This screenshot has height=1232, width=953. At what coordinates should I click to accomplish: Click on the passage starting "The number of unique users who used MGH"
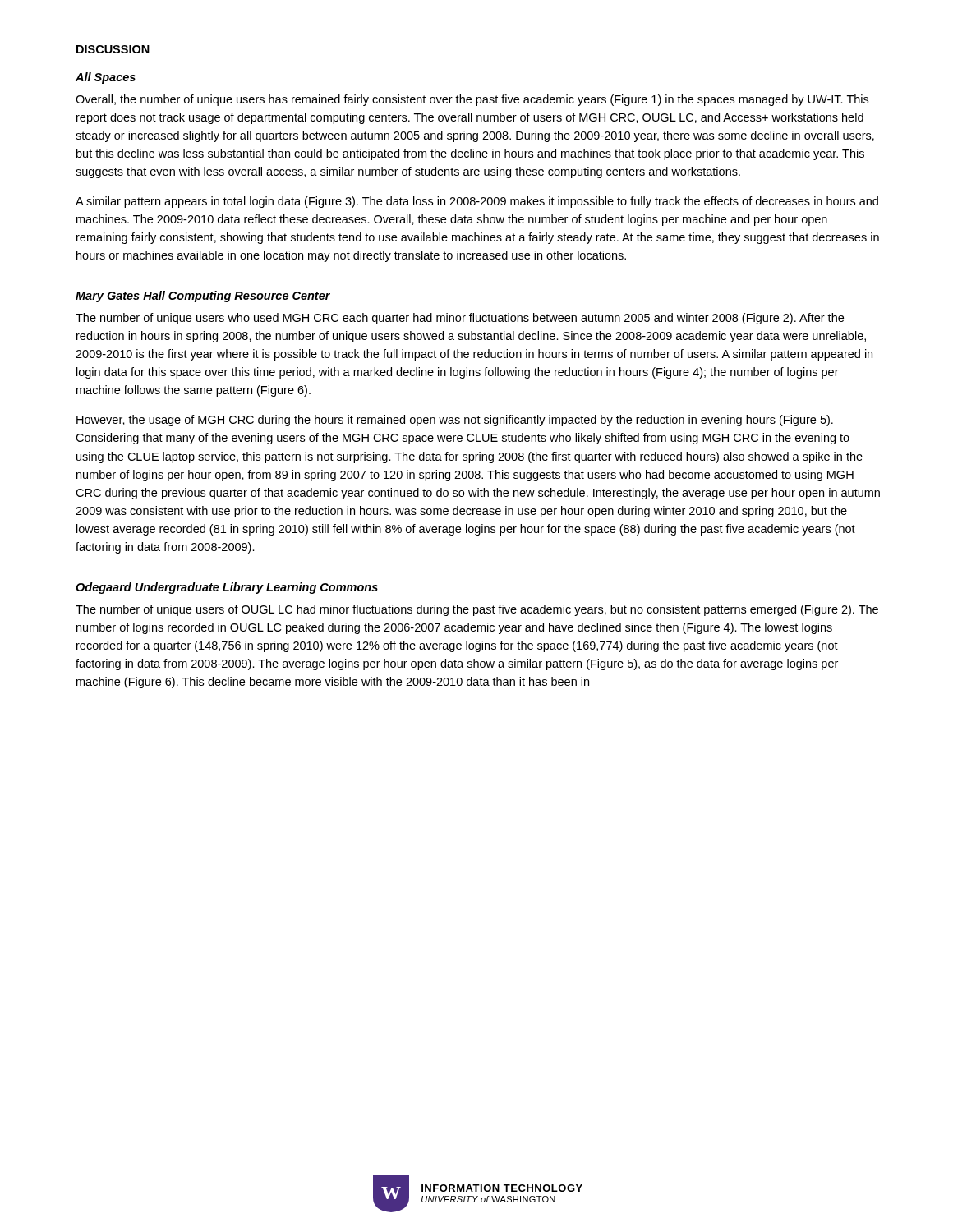click(x=474, y=354)
